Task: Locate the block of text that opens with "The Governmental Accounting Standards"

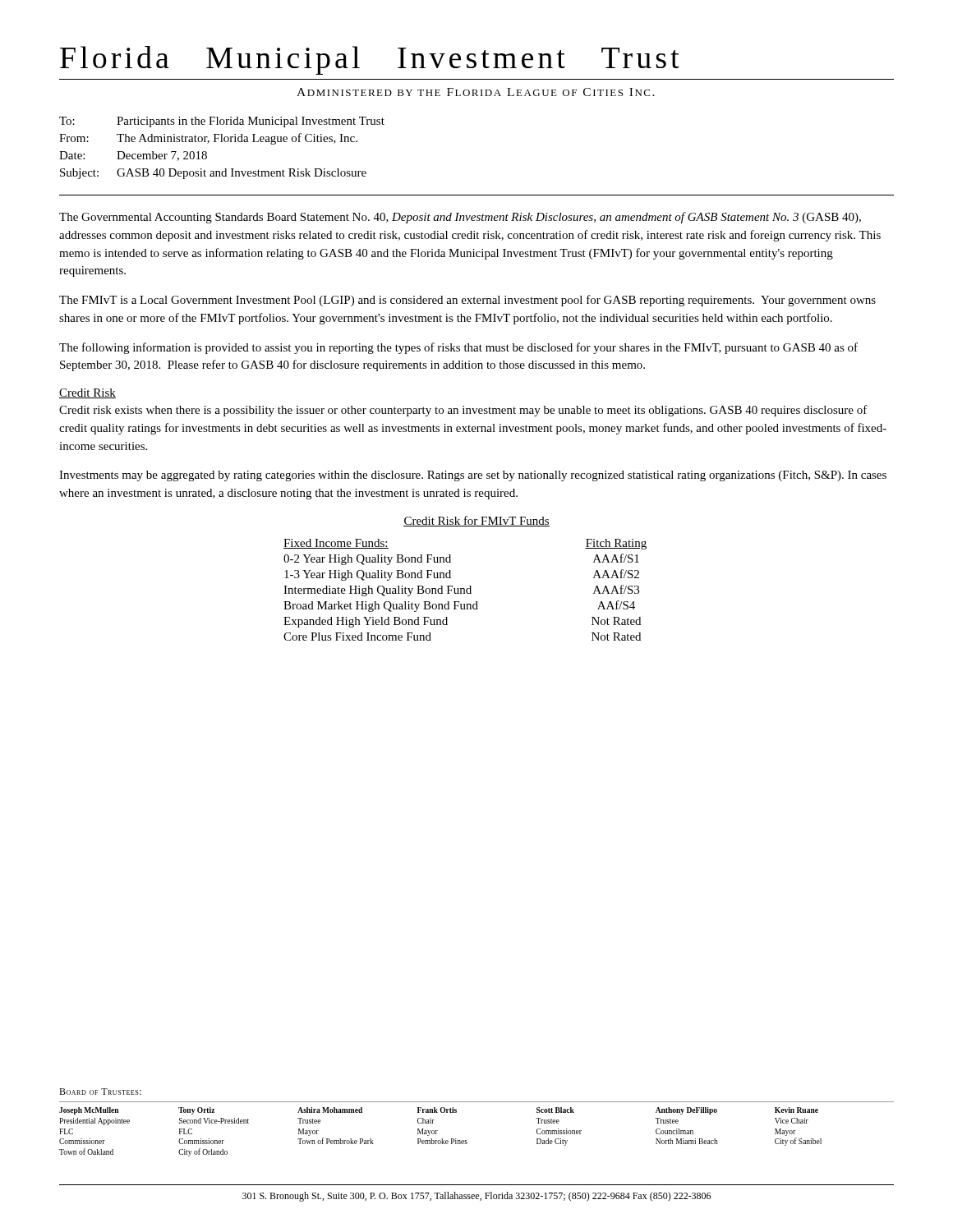Action: click(470, 244)
